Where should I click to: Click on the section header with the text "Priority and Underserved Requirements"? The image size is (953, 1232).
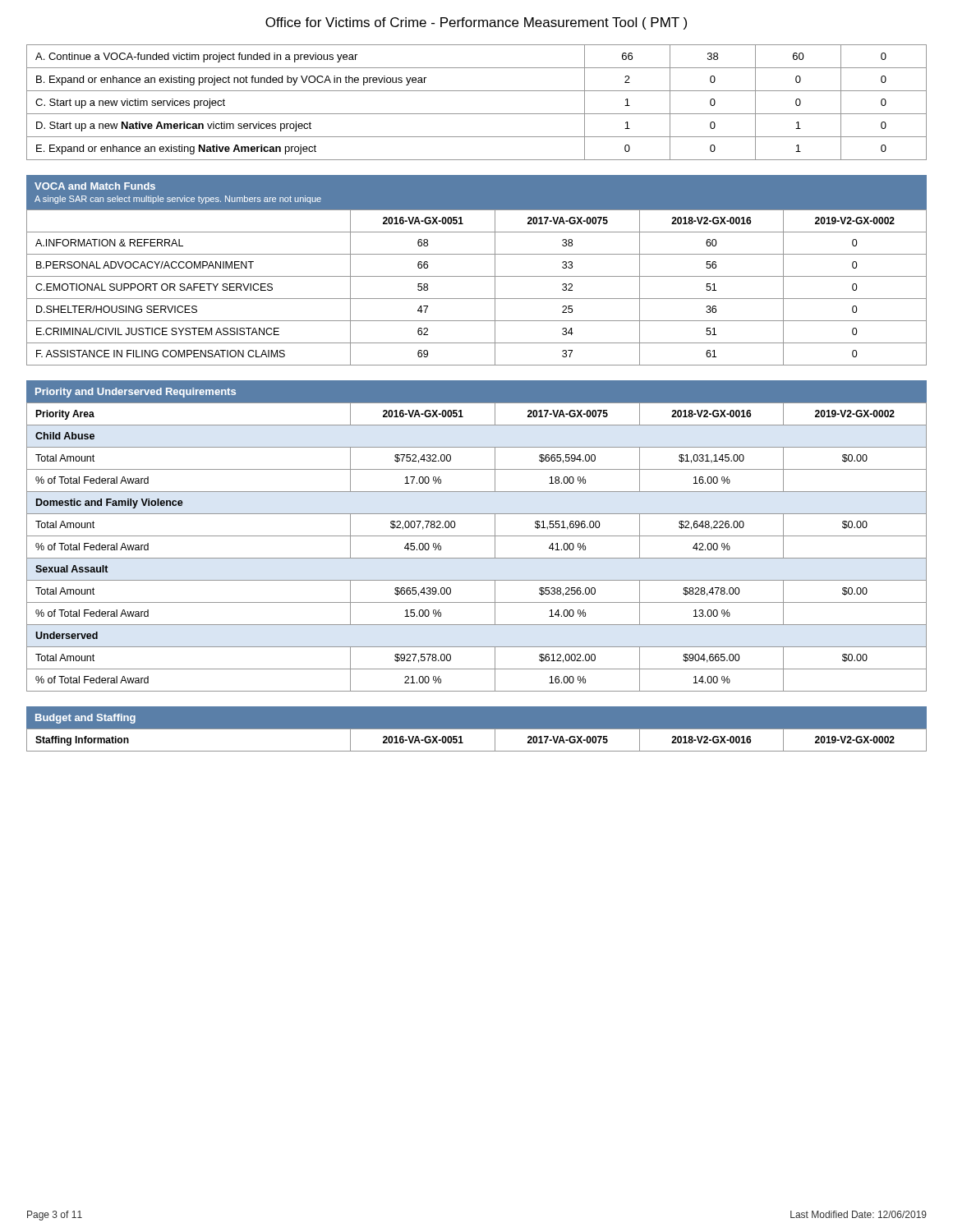pos(135,391)
